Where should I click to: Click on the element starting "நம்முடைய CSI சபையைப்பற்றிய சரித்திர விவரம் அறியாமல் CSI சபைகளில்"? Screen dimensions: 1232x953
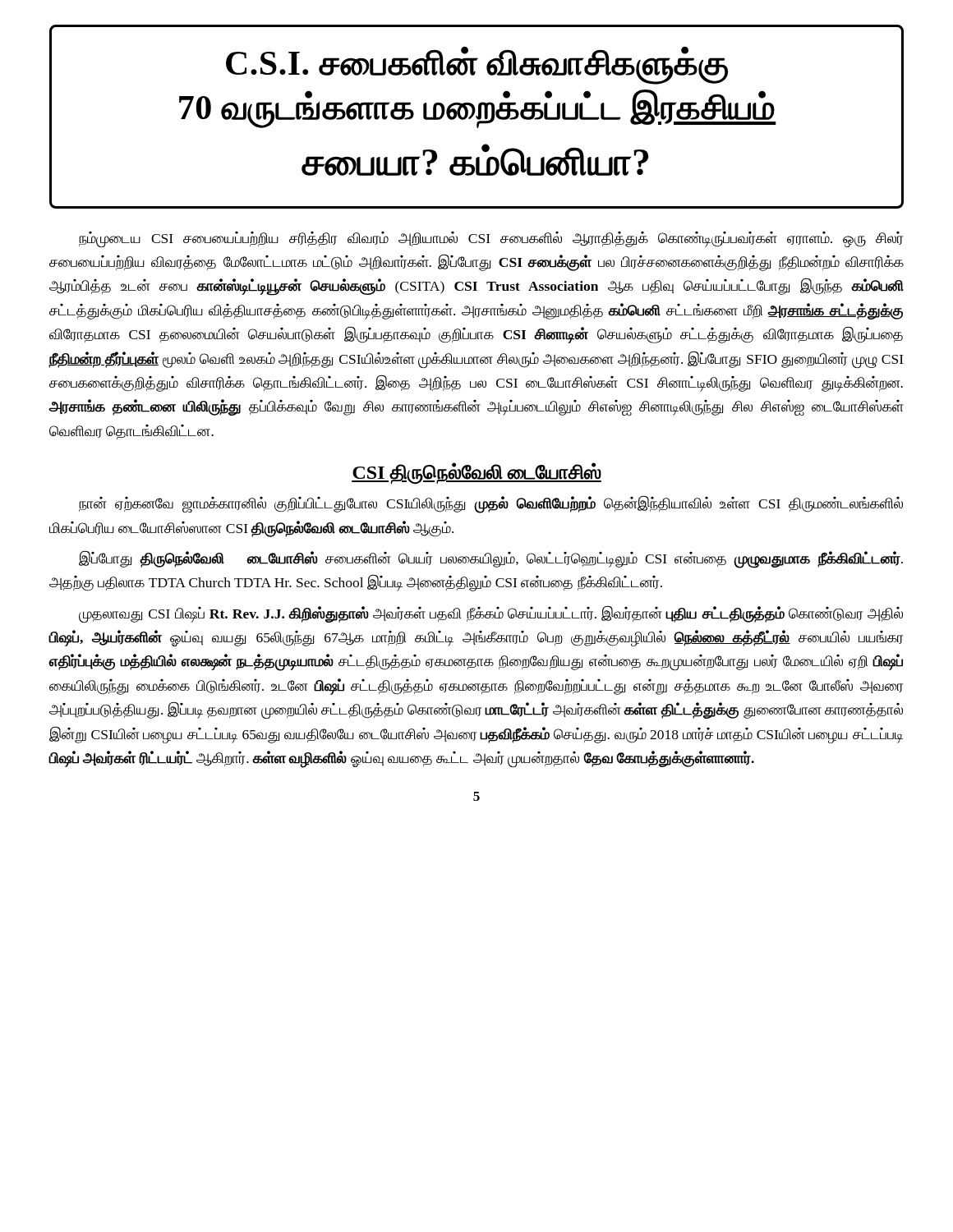click(x=476, y=334)
